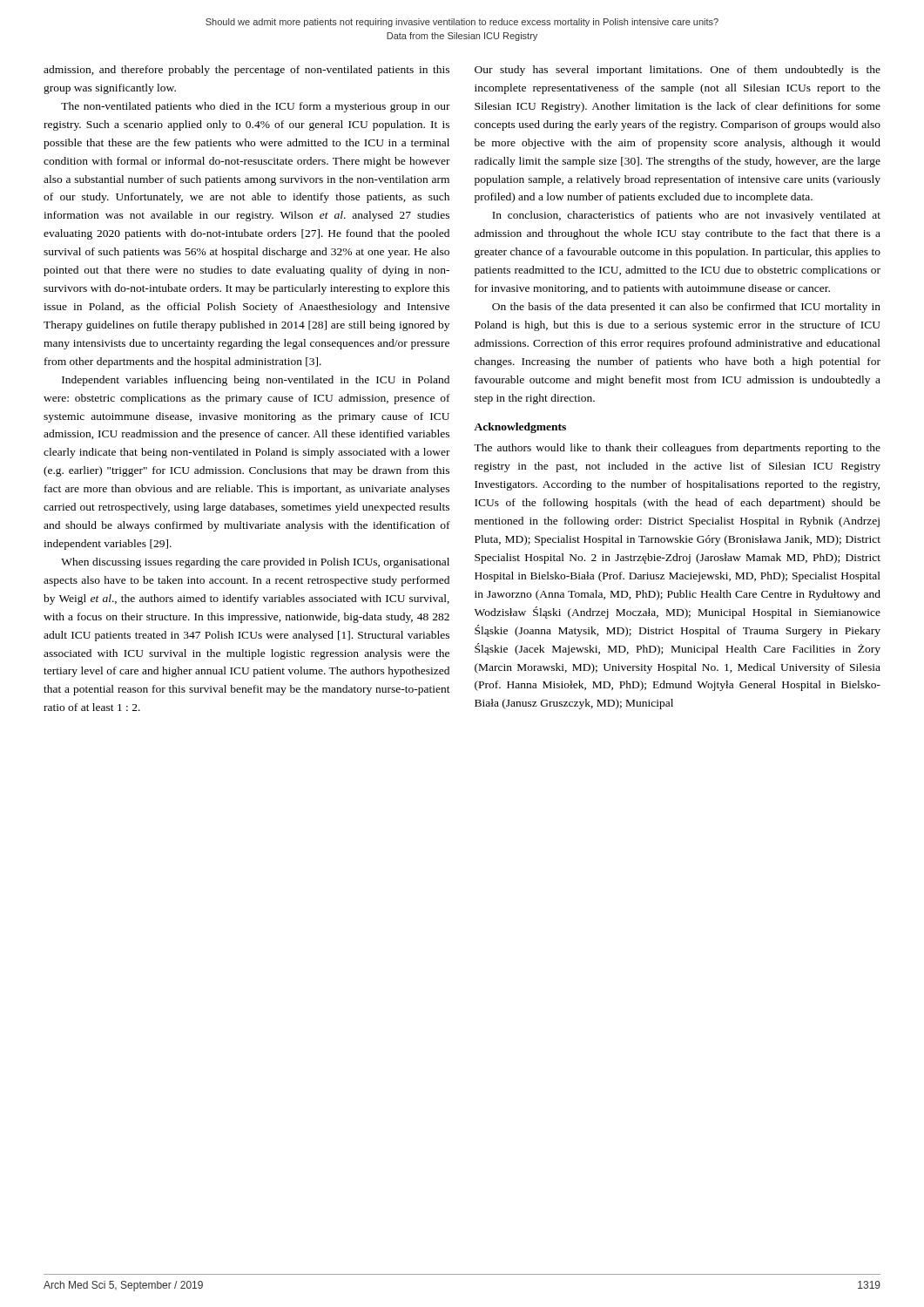Click the passage that begins "admission, and therefore probably the percentage of"
Viewport: 924px width, 1307px height.
point(247,389)
